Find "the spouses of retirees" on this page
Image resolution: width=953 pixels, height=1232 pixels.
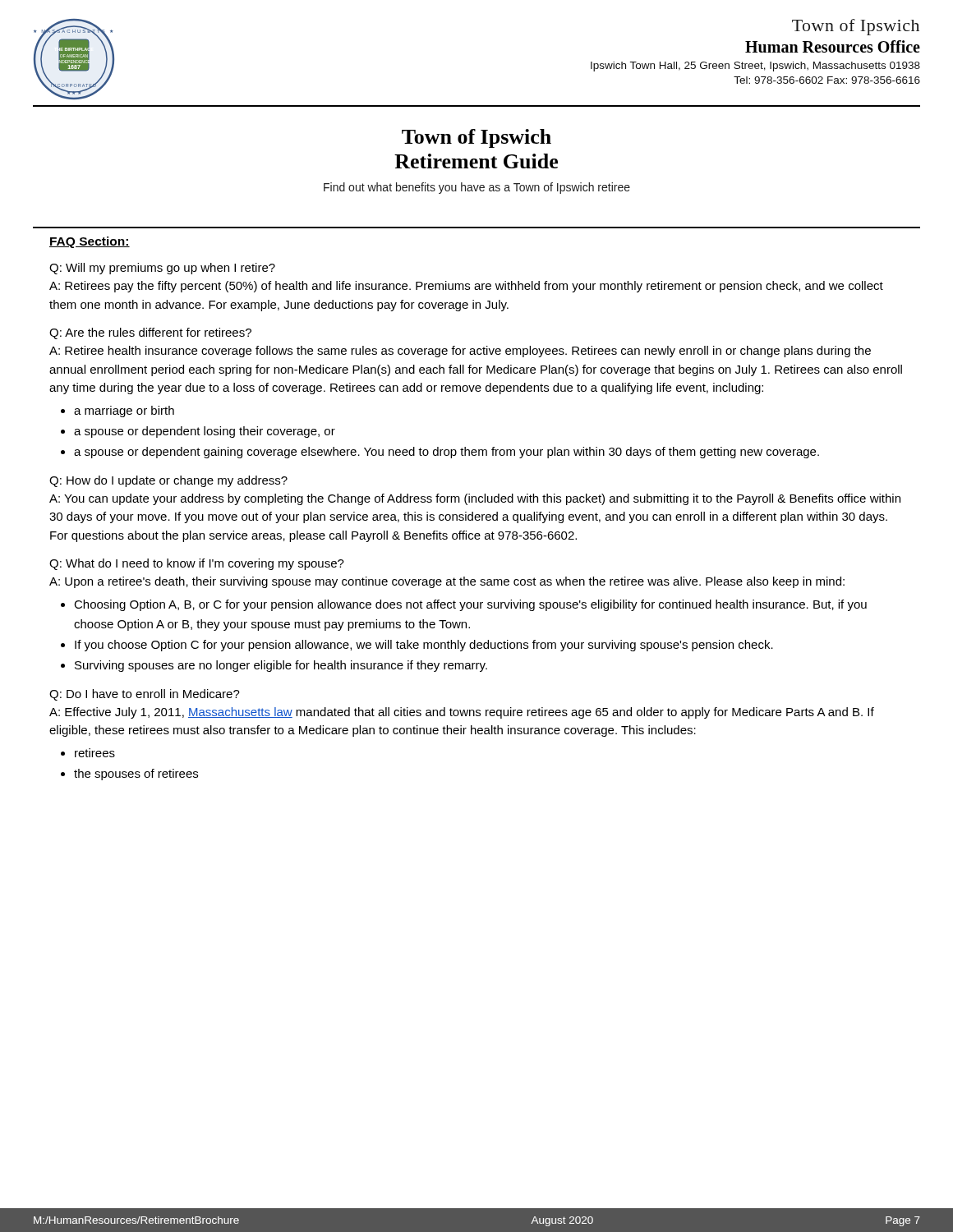(x=136, y=773)
